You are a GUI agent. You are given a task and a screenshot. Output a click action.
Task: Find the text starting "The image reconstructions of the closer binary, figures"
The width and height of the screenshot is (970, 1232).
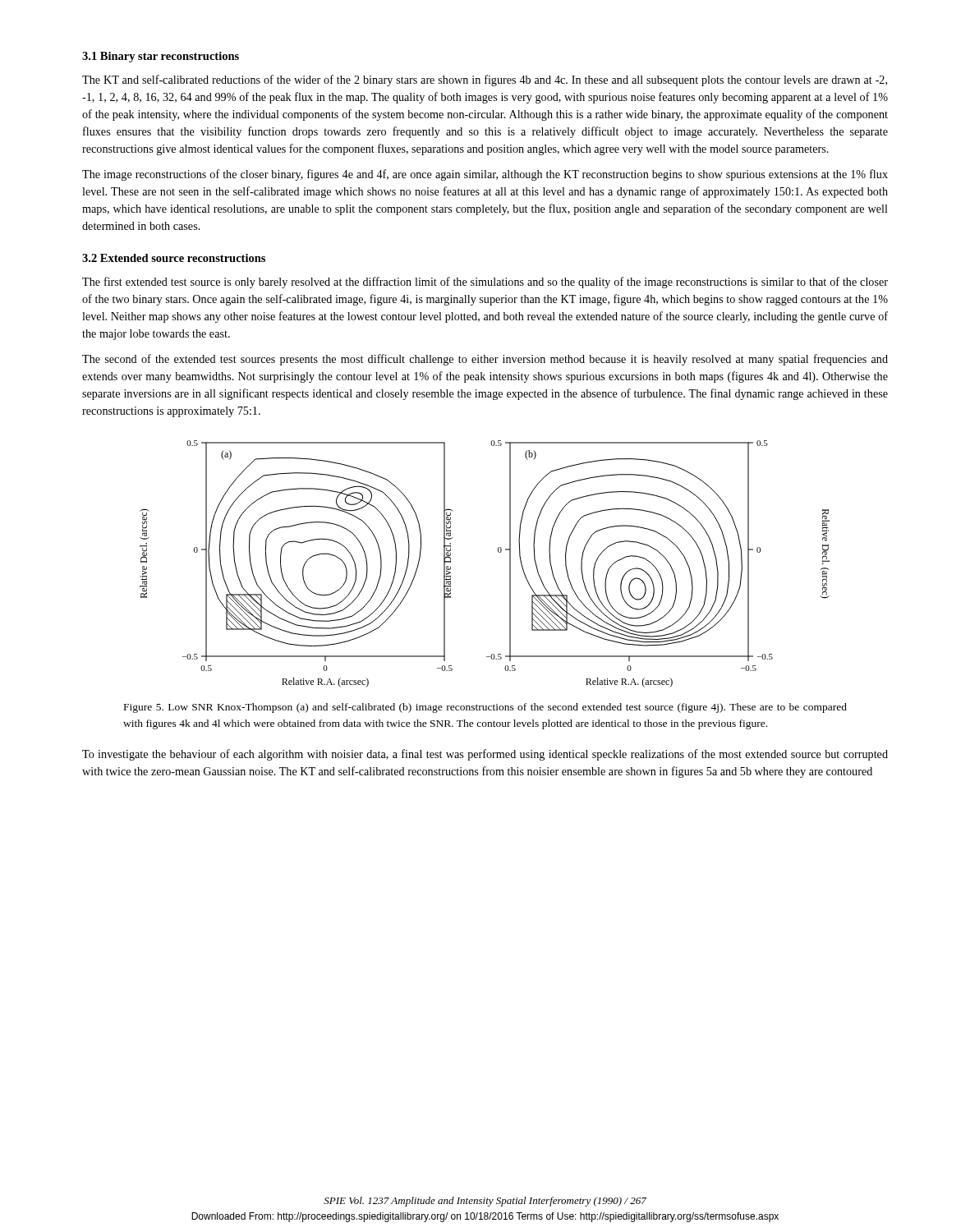(x=485, y=200)
